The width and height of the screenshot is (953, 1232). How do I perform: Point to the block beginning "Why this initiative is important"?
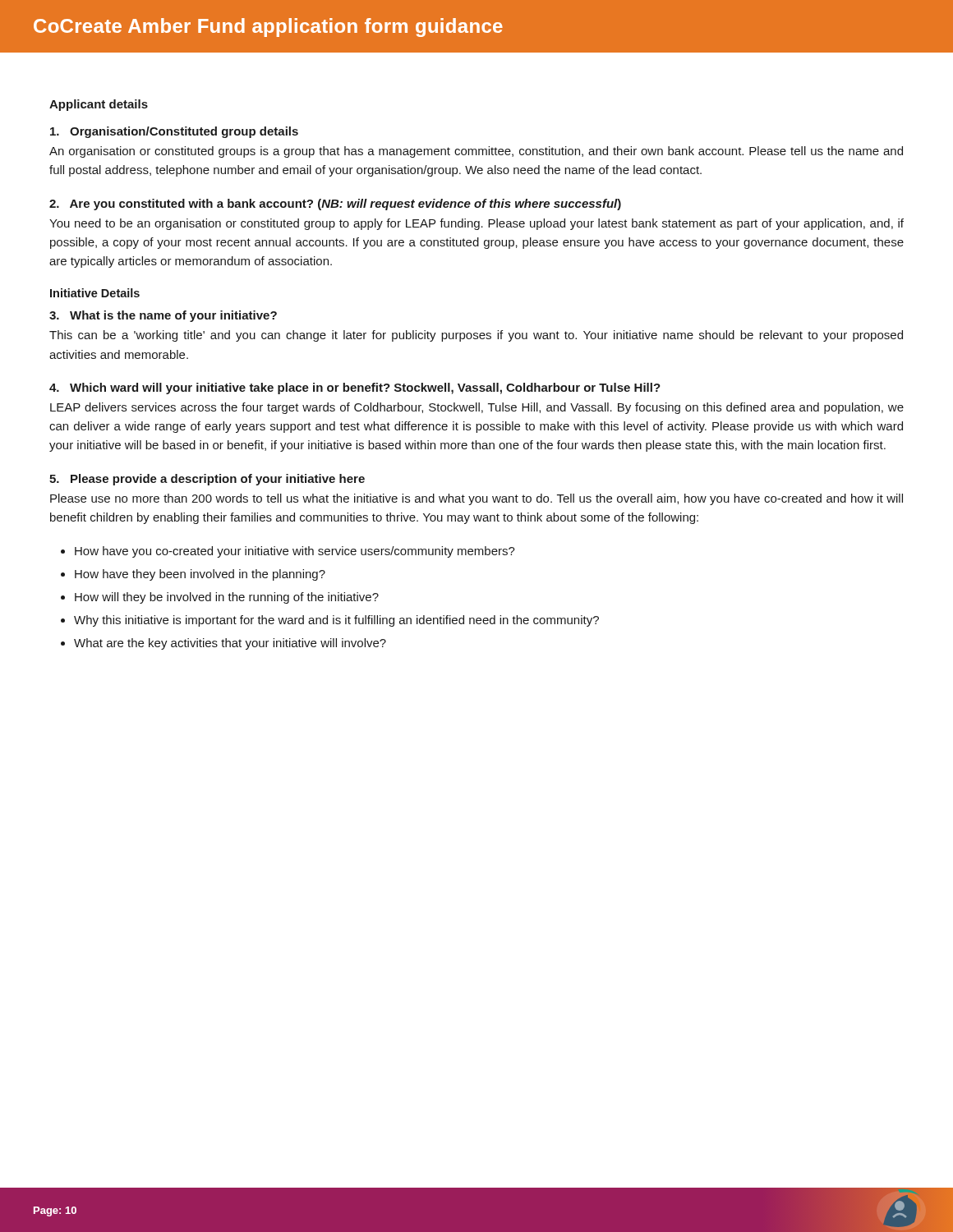click(337, 620)
